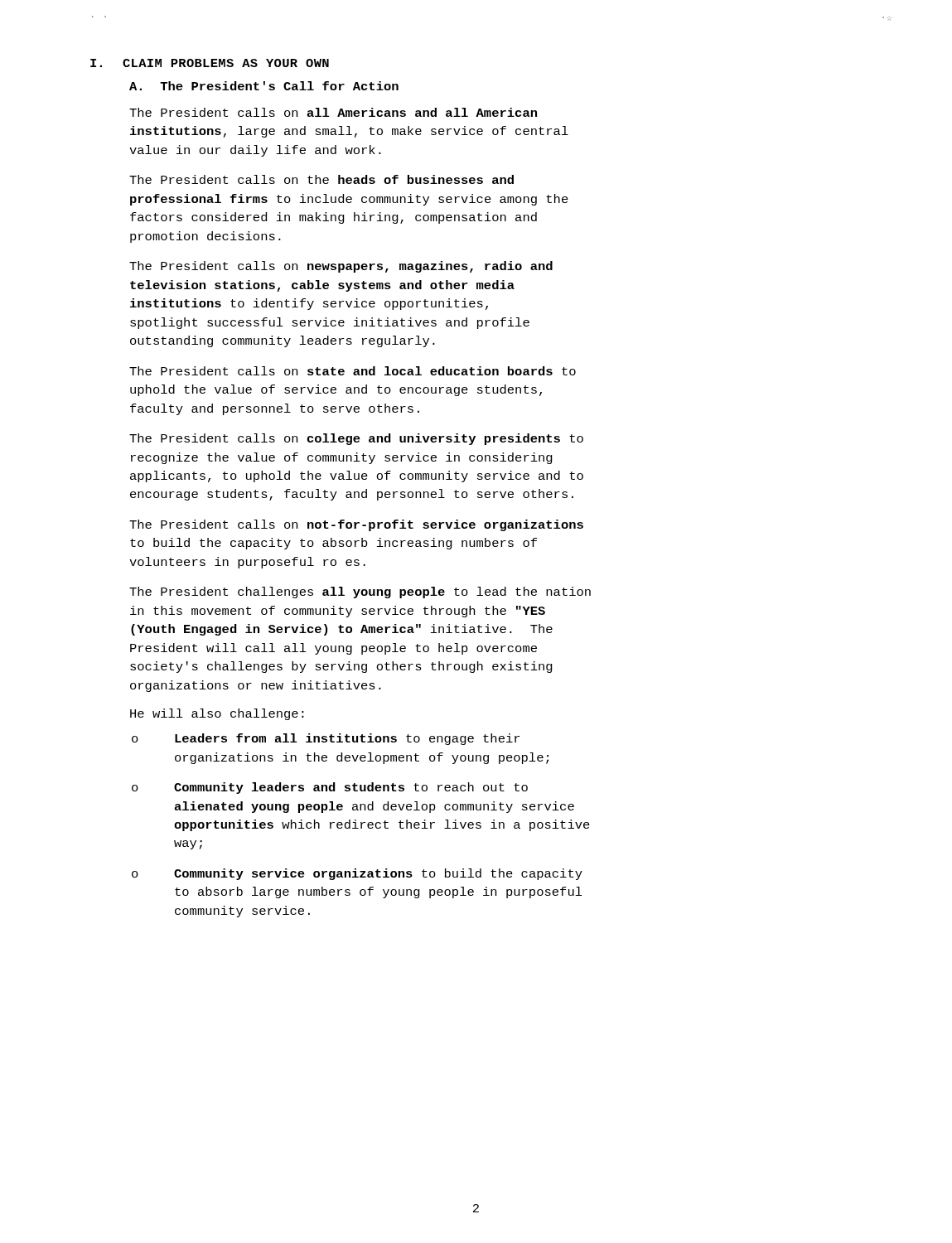Point to the text block starting "The President challenges all young people"
Viewport: 952px width, 1243px height.
[360, 639]
